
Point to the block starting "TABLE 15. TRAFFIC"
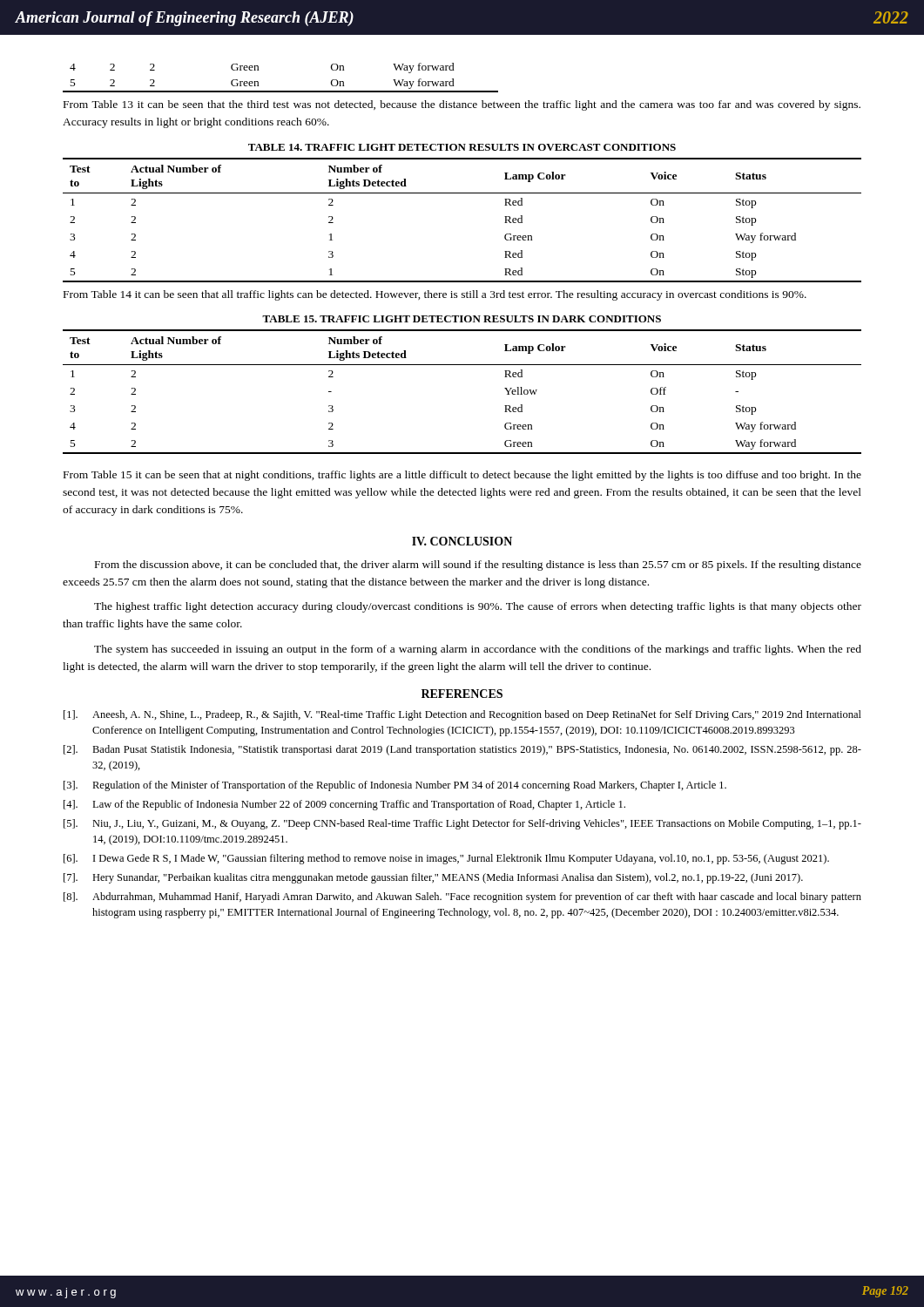(462, 318)
